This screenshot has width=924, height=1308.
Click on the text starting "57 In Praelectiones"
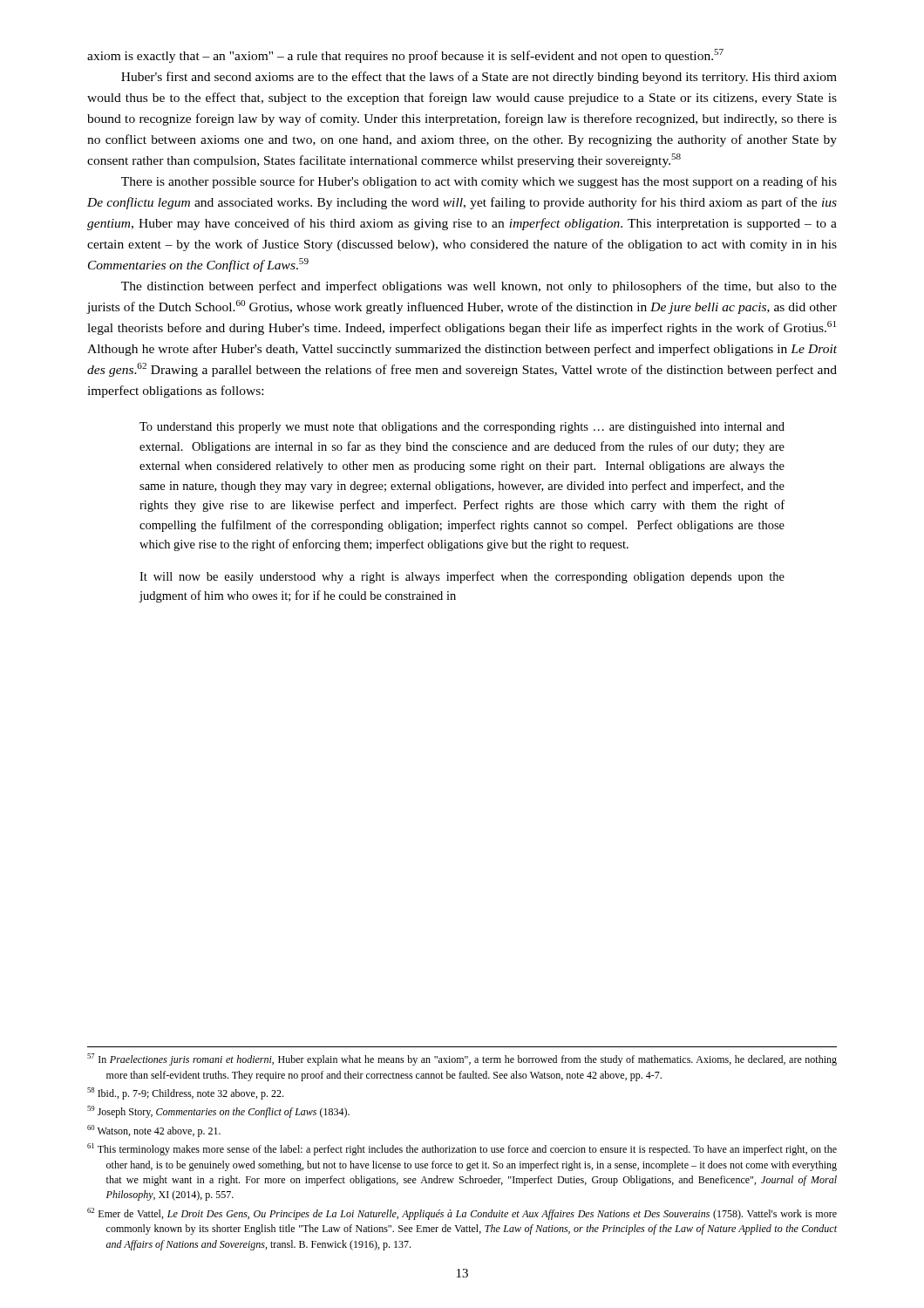(x=462, y=1067)
